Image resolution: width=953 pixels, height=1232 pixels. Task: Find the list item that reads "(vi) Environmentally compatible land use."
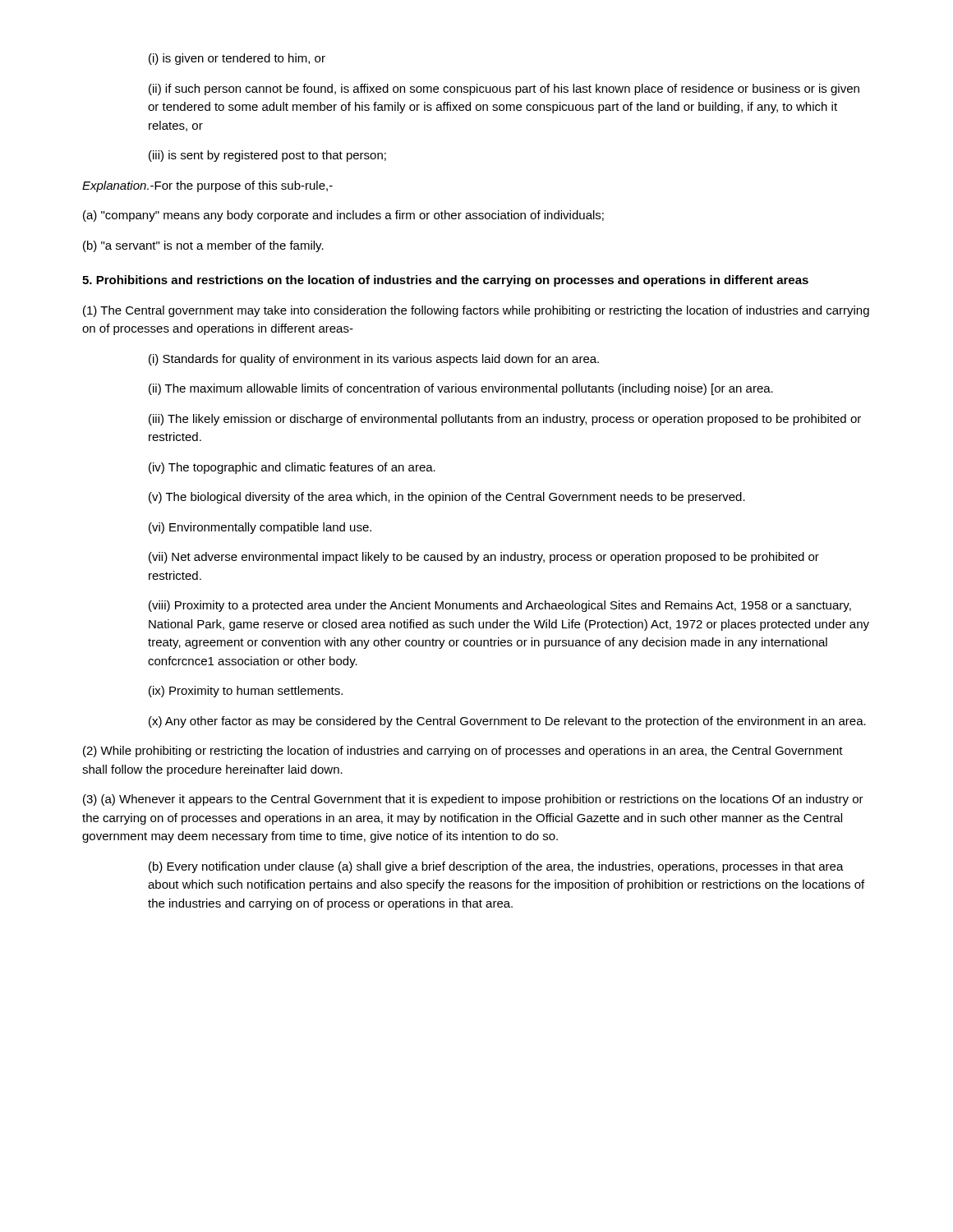click(x=260, y=526)
